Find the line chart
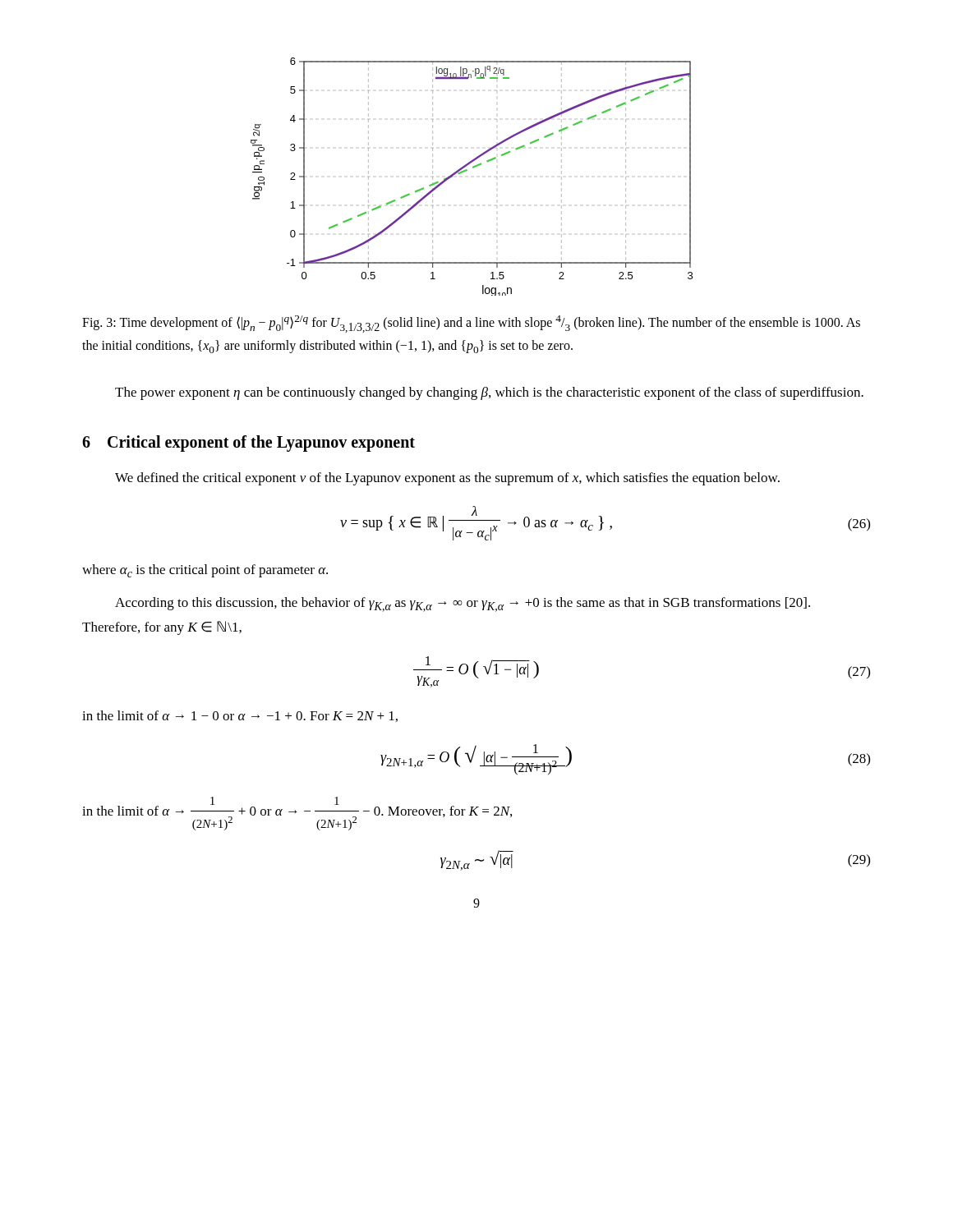This screenshot has height=1232, width=953. (476, 172)
